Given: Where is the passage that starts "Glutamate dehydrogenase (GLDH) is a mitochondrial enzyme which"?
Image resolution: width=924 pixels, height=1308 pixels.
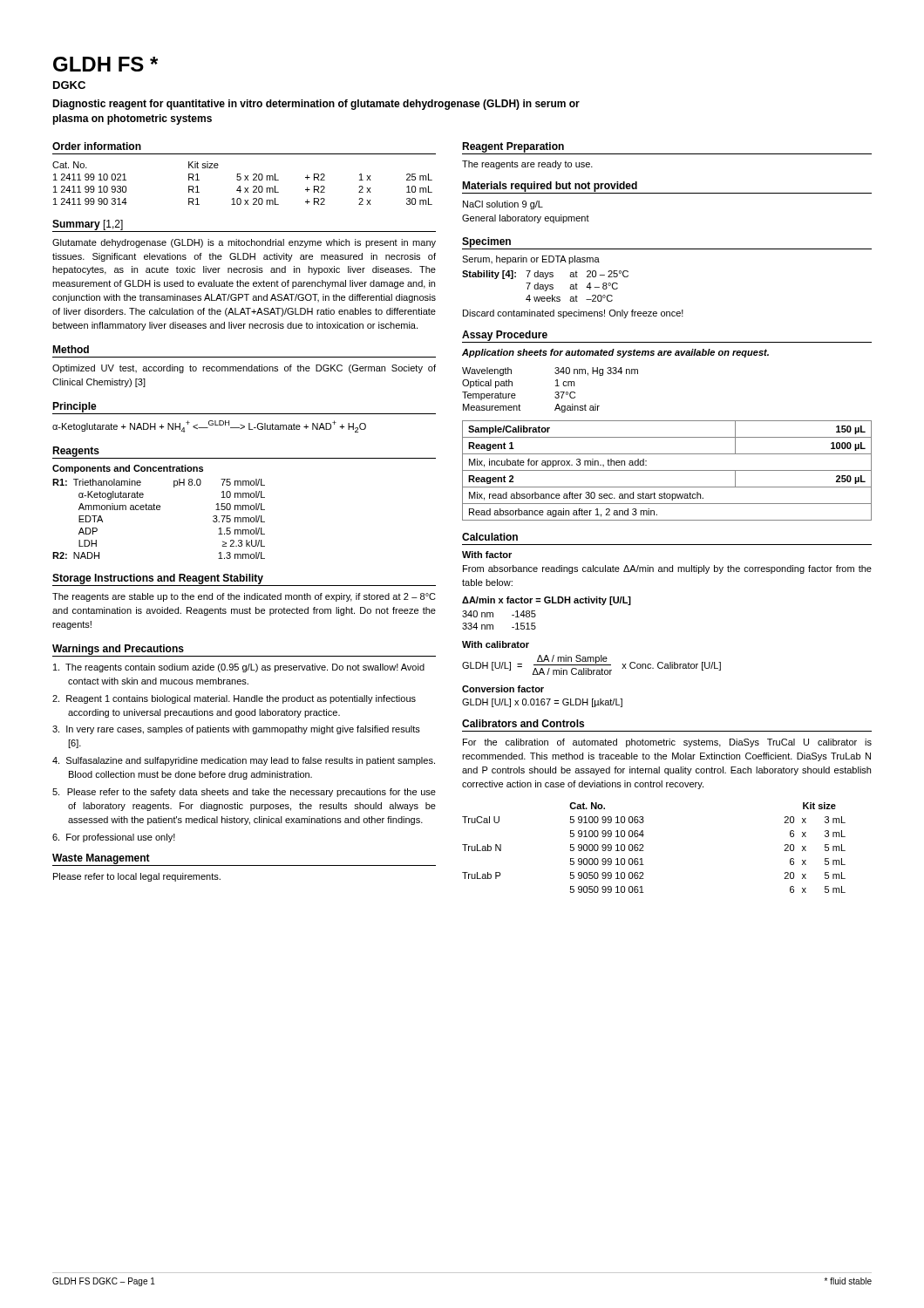Looking at the screenshot, I should [x=244, y=284].
